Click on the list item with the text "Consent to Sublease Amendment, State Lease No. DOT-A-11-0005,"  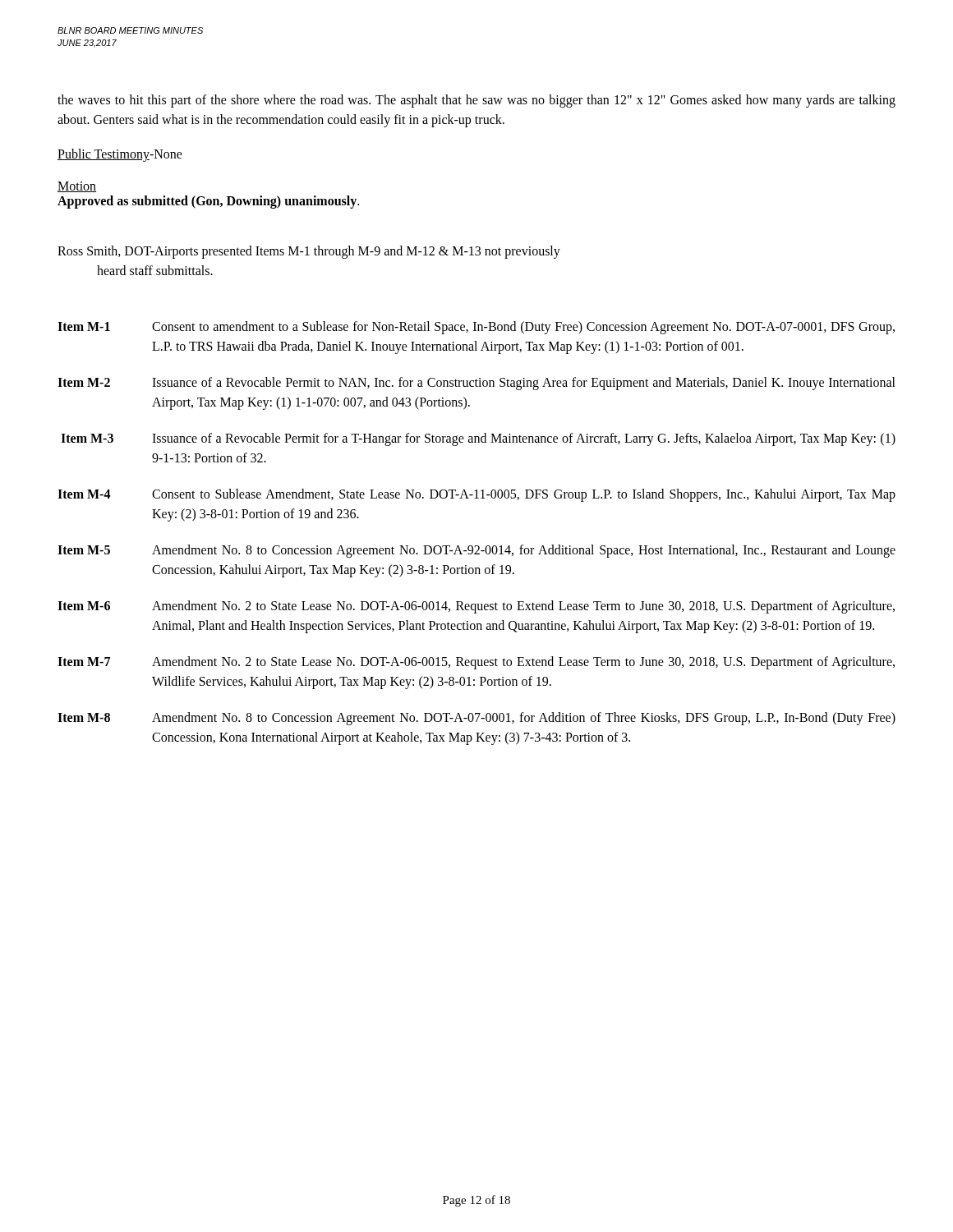point(524,504)
